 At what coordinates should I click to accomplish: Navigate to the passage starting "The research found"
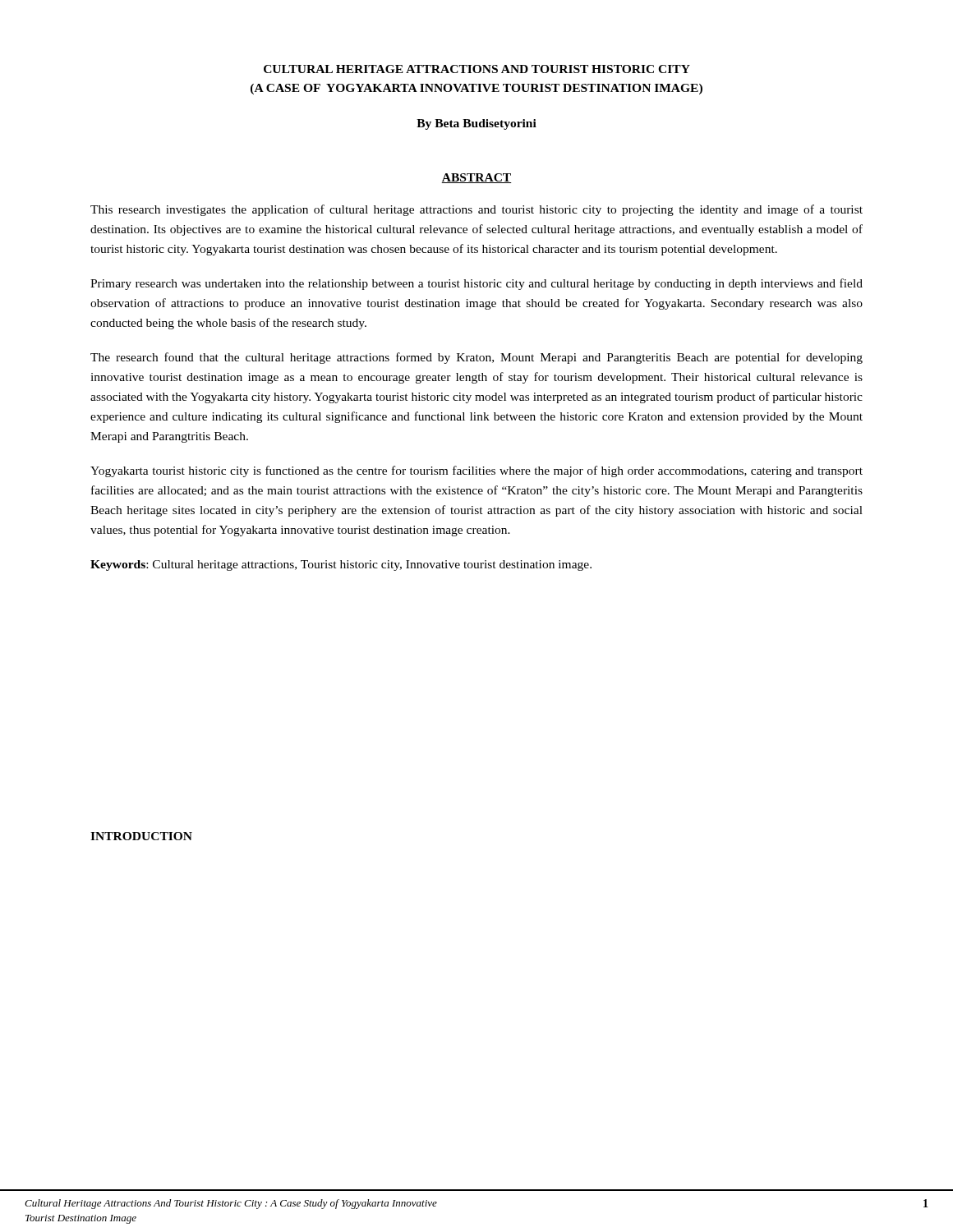[x=476, y=396]
